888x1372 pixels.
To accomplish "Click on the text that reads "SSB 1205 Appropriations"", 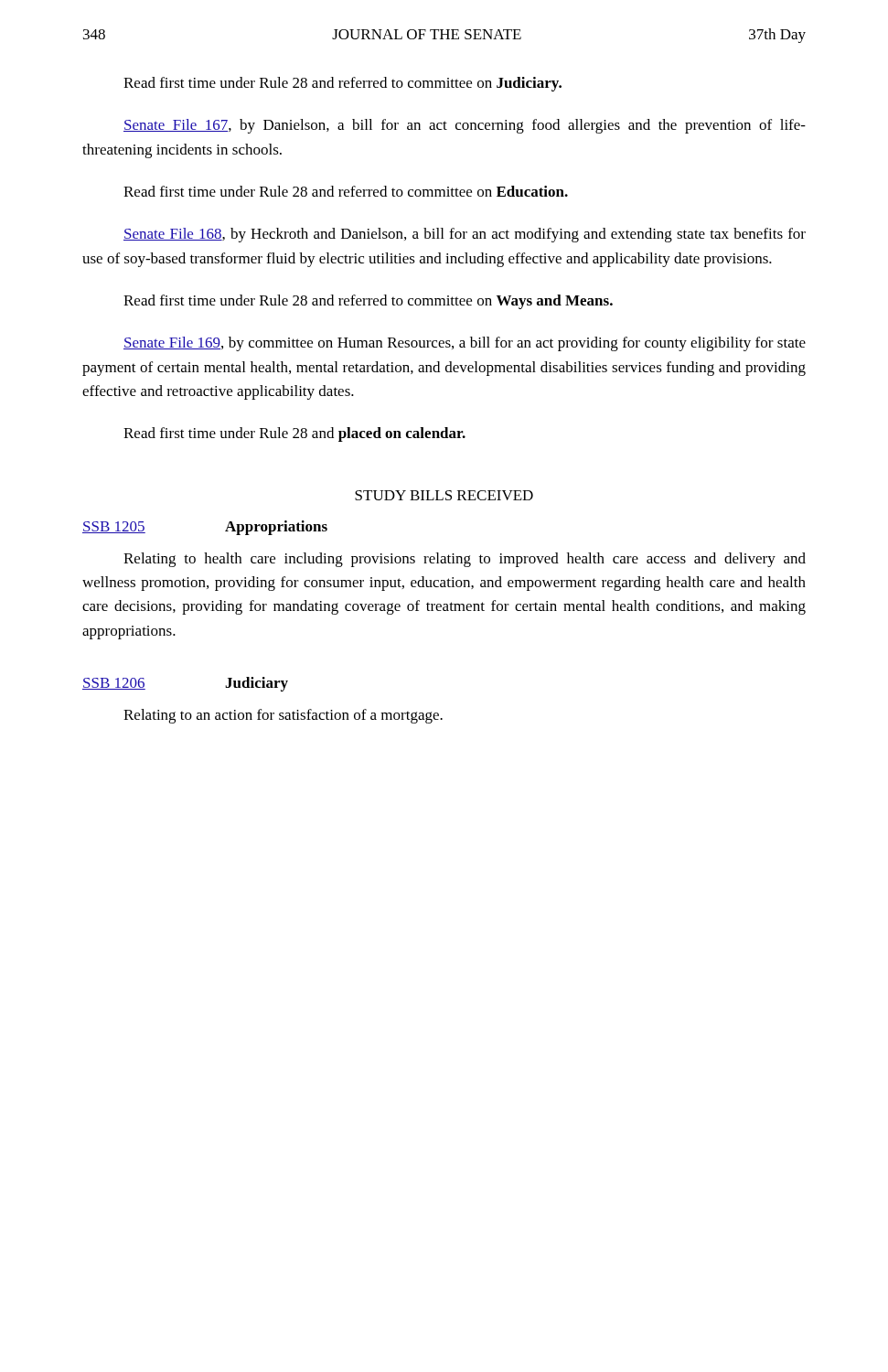I will 118,527.
